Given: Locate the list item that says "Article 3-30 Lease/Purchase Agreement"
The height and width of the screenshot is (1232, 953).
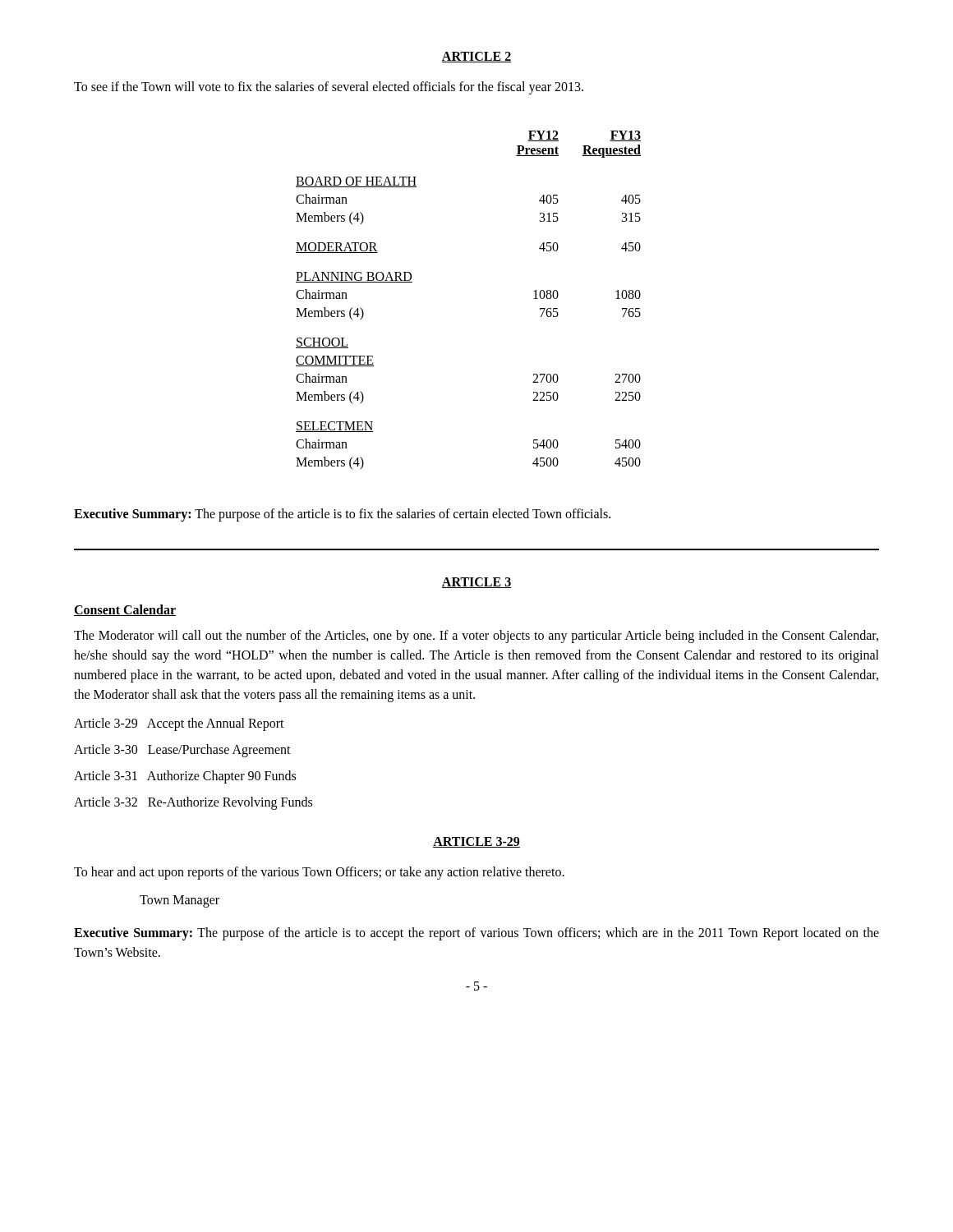Looking at the screenshot, I should point(182,749).
